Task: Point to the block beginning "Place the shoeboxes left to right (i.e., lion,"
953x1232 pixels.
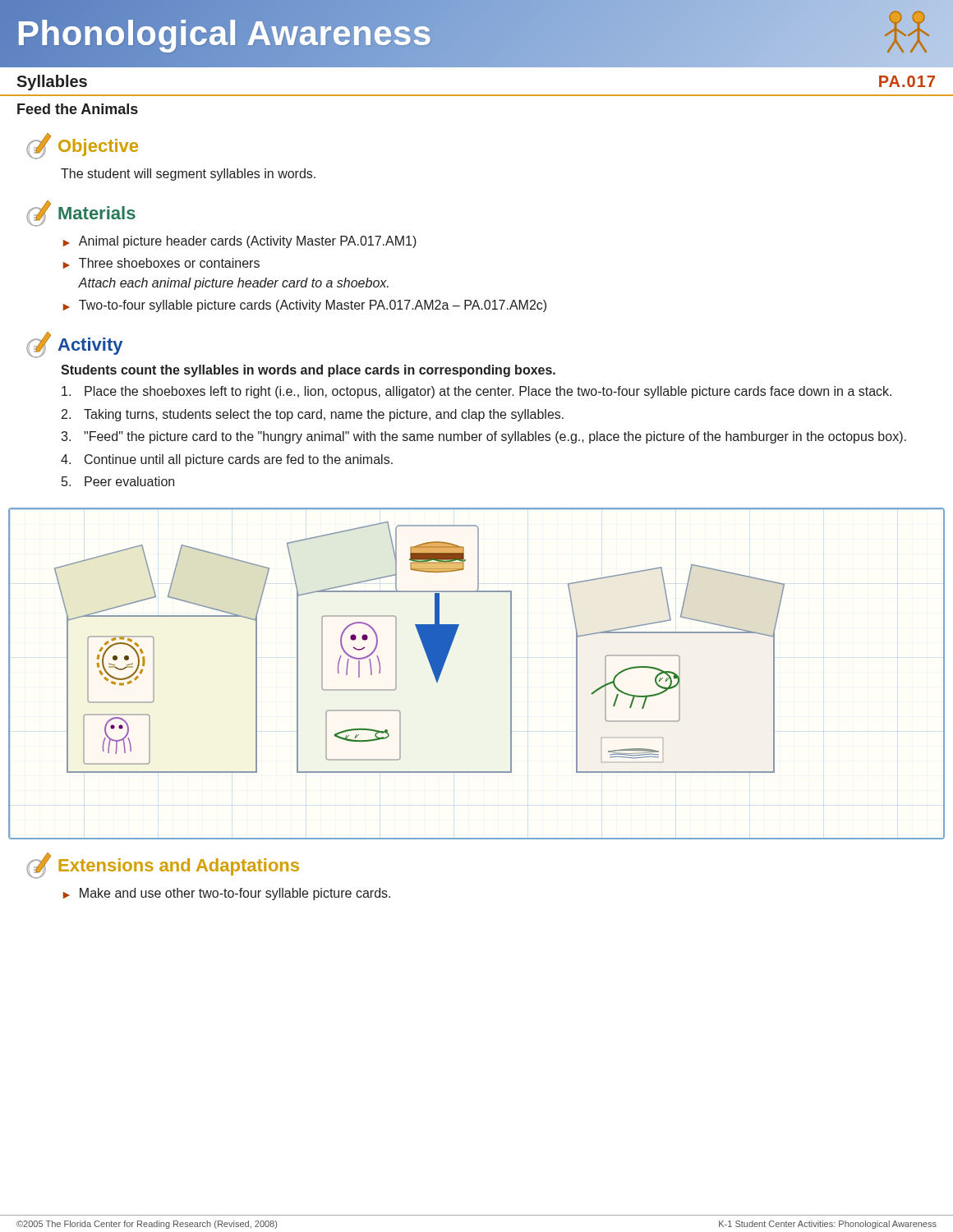Action: tap(495, 392)
